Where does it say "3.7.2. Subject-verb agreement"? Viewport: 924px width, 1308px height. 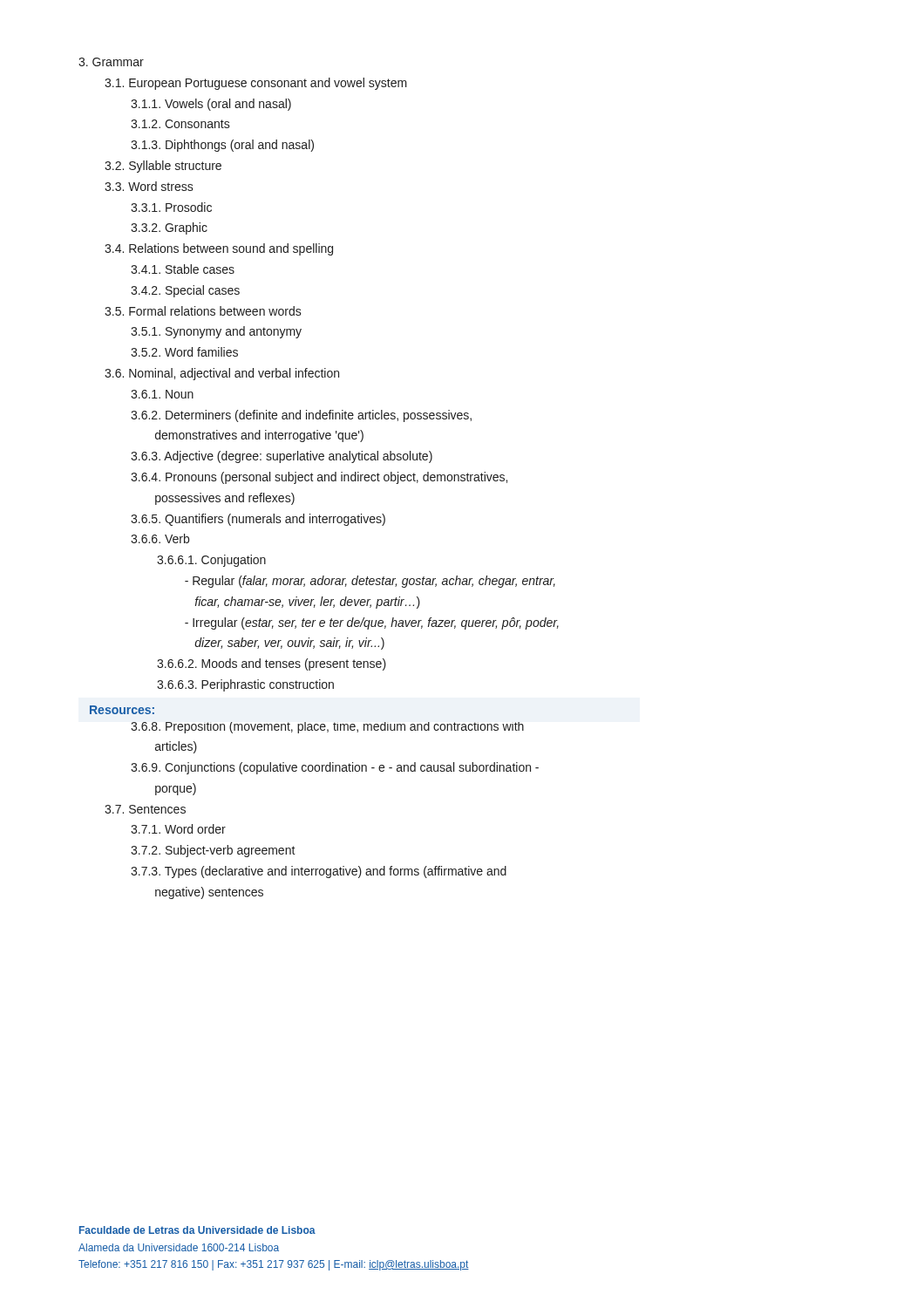(x=213, y=850)
